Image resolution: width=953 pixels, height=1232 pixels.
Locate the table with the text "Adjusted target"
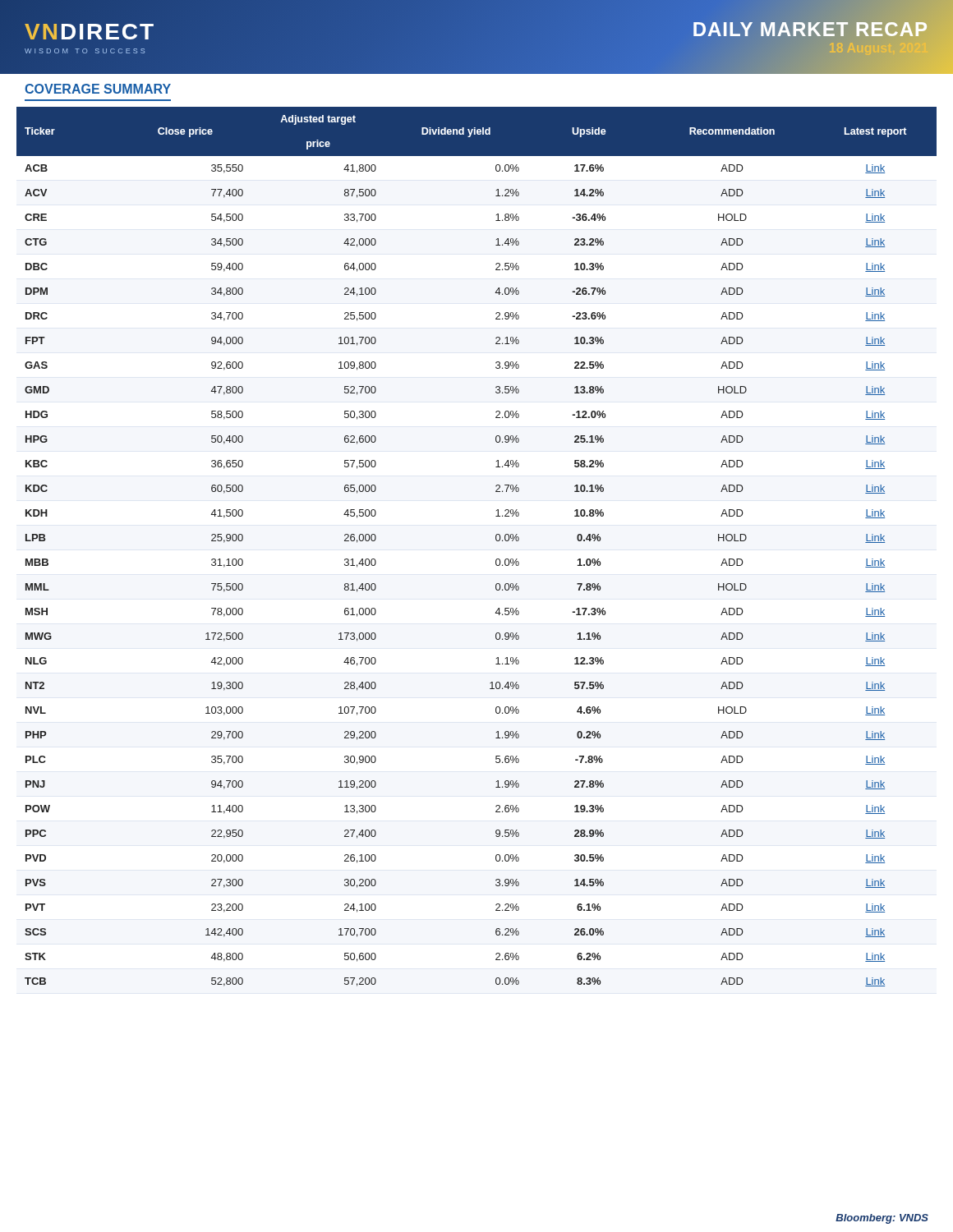[476, 550]
